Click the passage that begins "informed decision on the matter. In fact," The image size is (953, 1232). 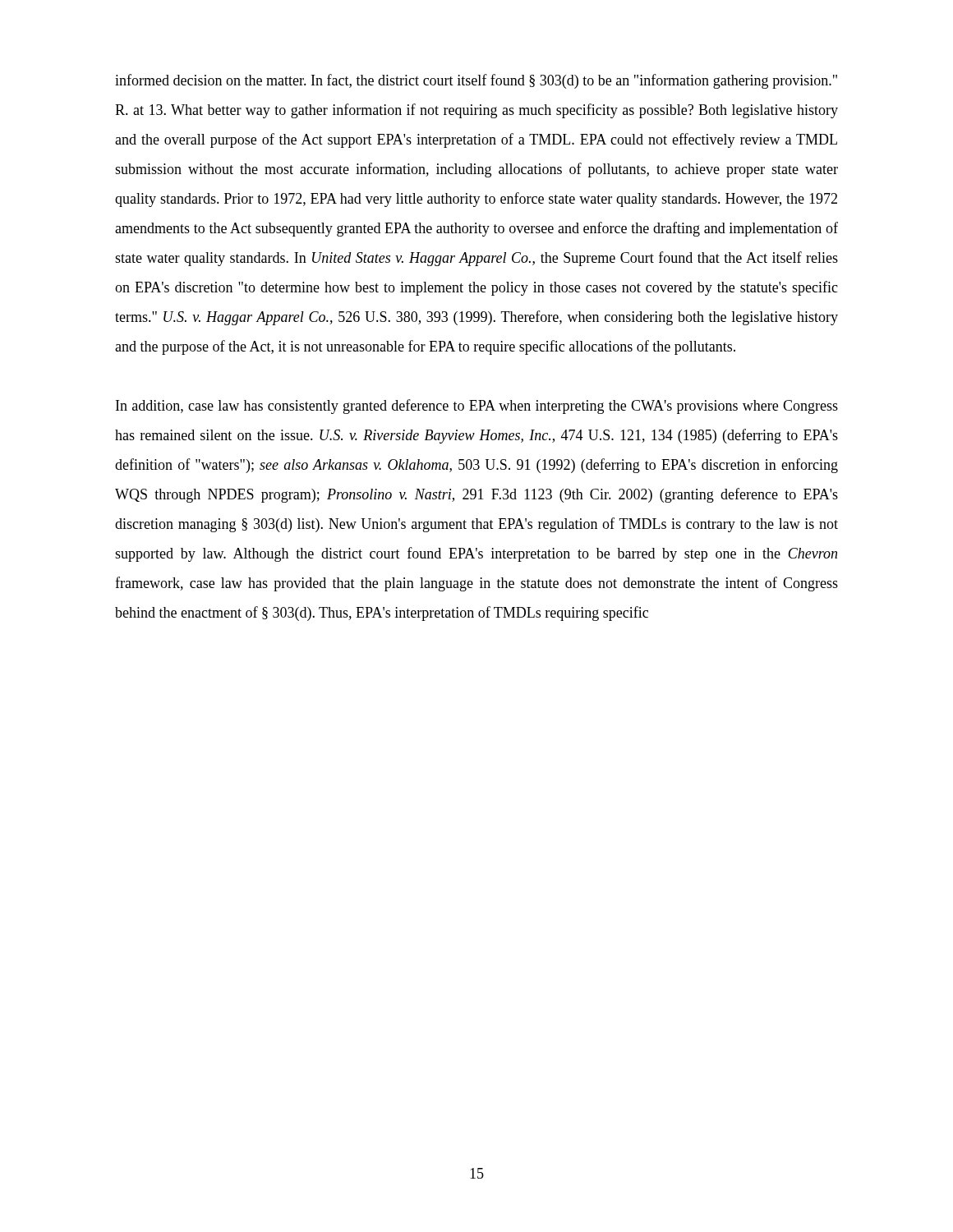476,214
